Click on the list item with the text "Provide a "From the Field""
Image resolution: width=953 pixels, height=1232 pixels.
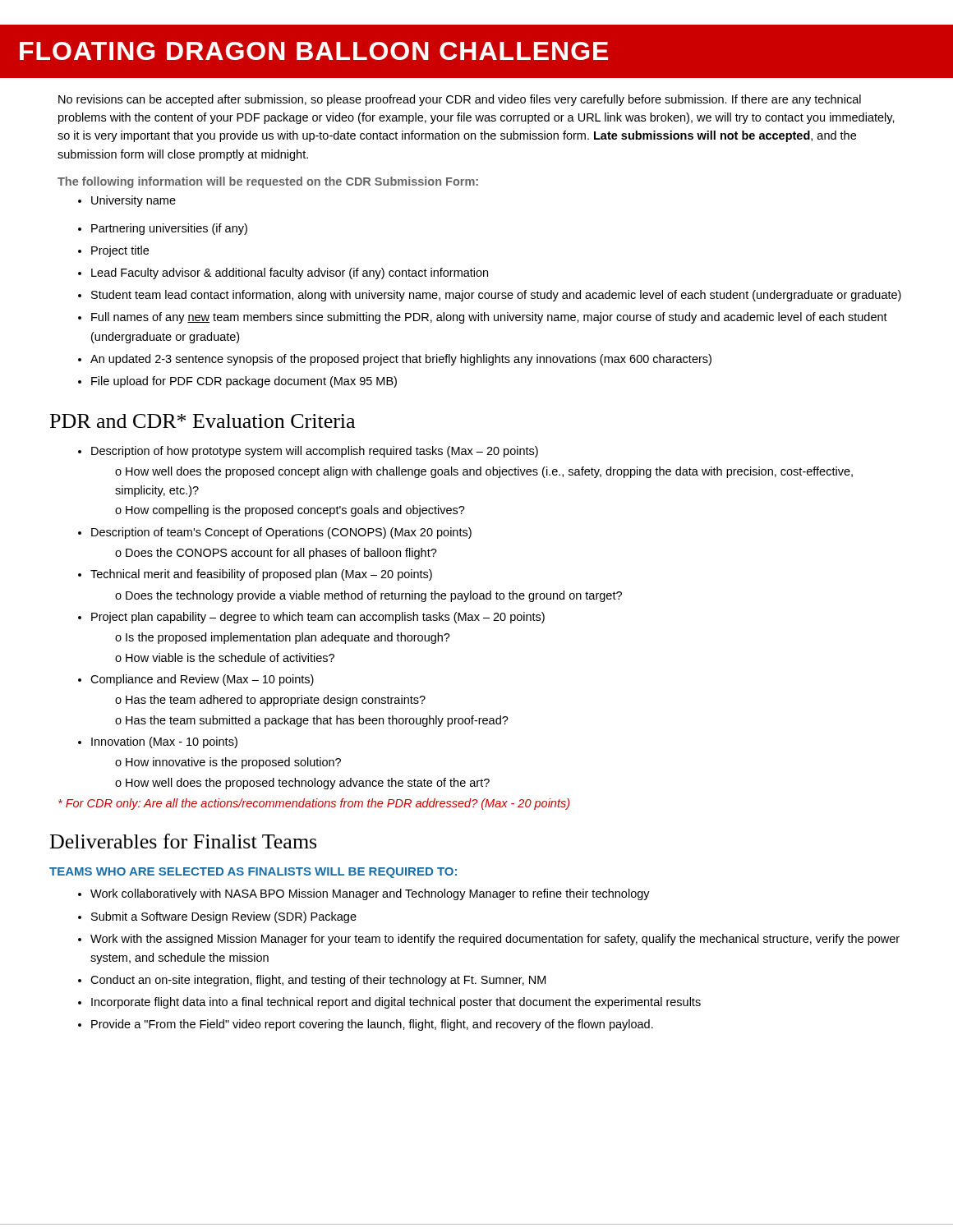pos(476,1025)
